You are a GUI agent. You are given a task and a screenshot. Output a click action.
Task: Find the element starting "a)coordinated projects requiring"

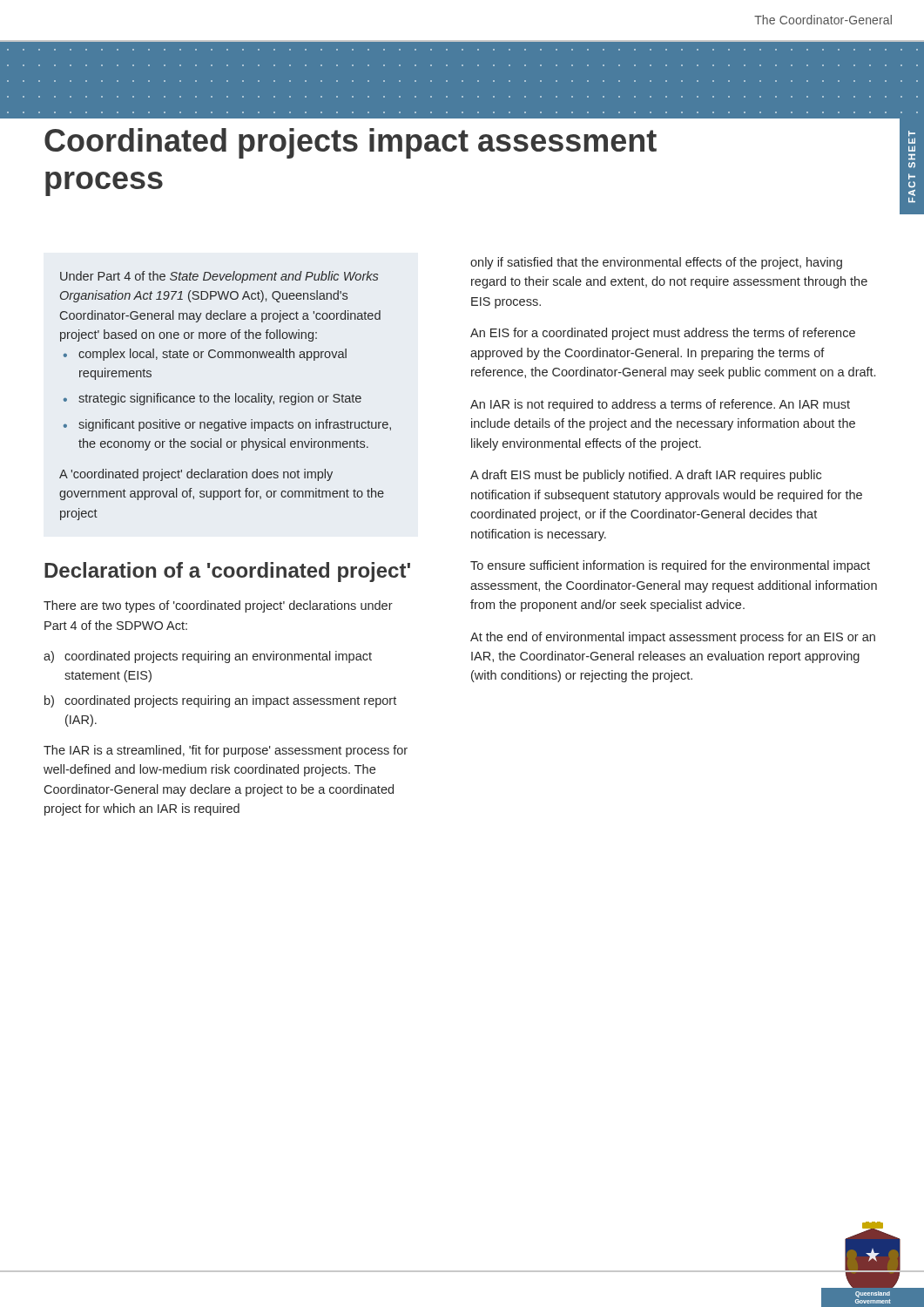pos(231,666)
